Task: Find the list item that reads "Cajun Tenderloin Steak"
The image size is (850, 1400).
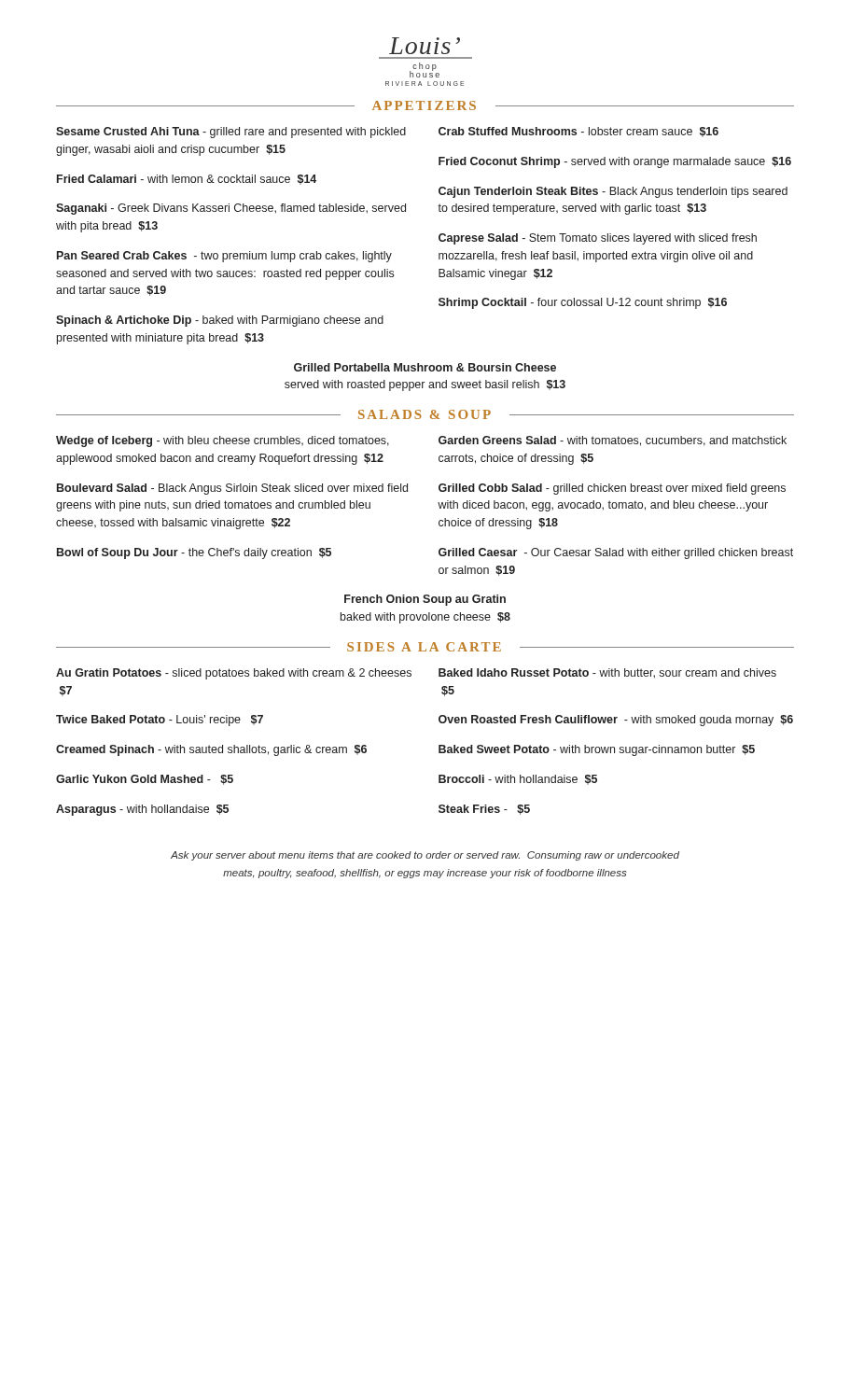Action: click(613, 200)
